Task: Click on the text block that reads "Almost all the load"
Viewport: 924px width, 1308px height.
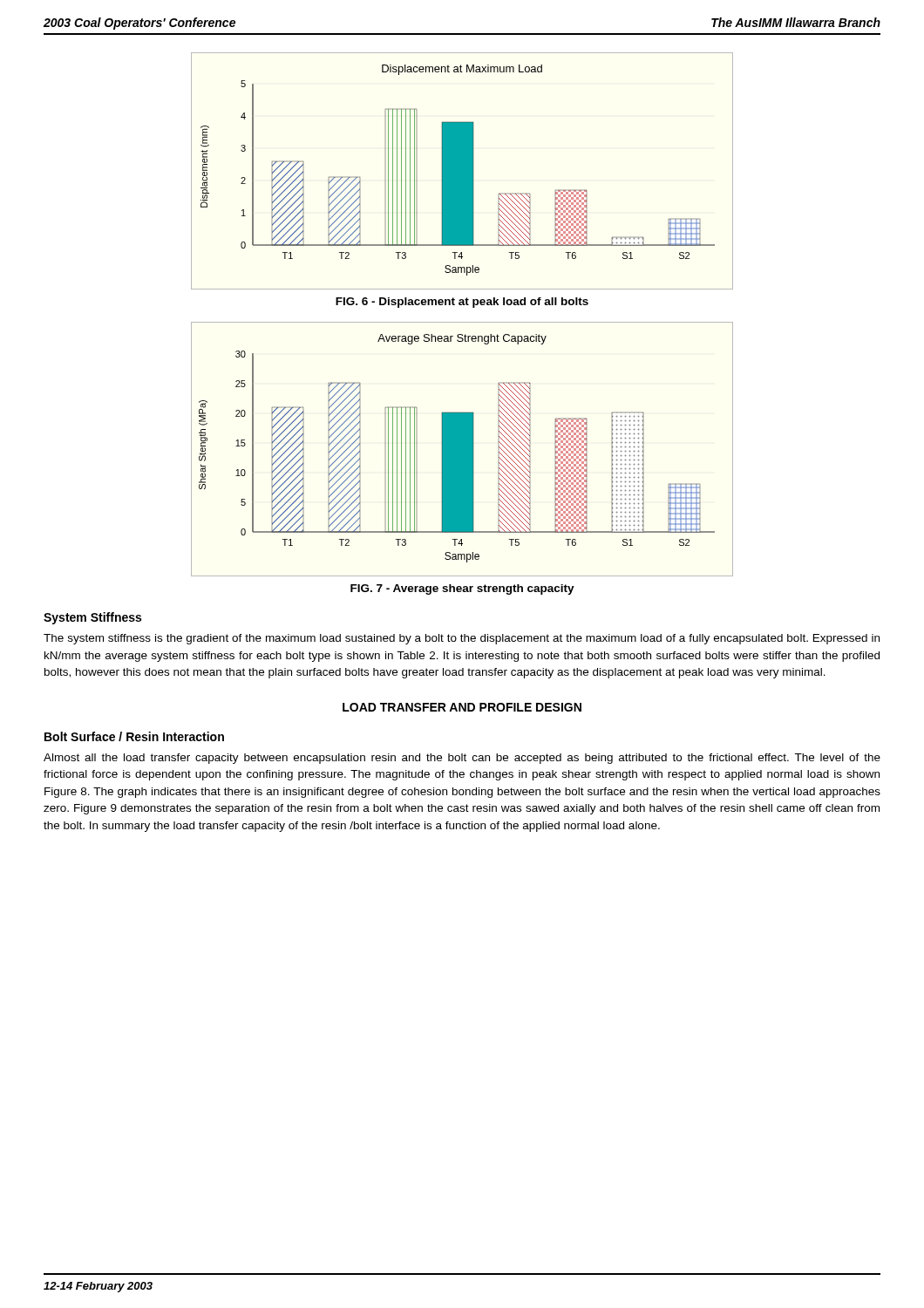Action: click(462, 791)
